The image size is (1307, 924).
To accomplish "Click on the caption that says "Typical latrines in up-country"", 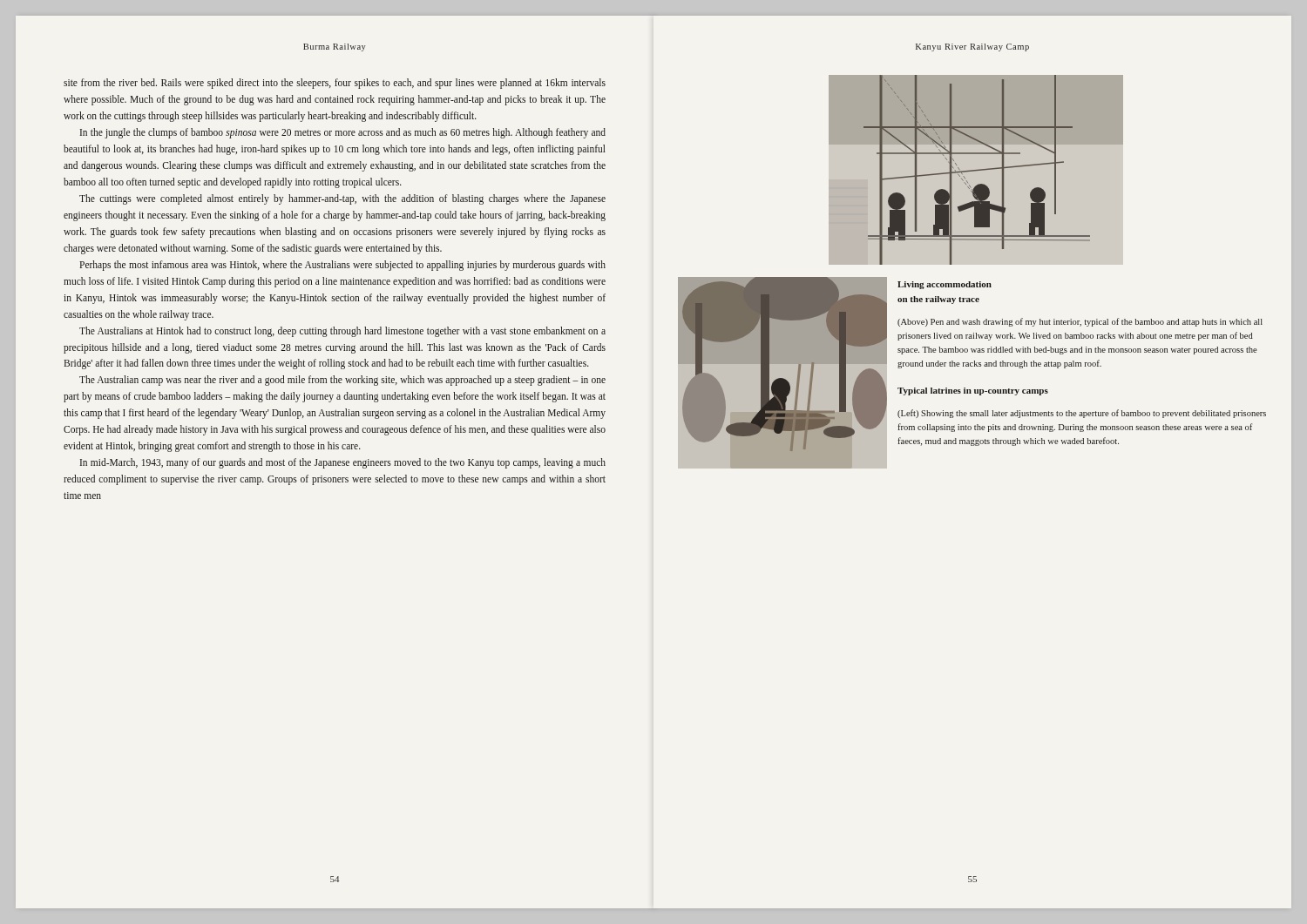I will point(1086,416).
